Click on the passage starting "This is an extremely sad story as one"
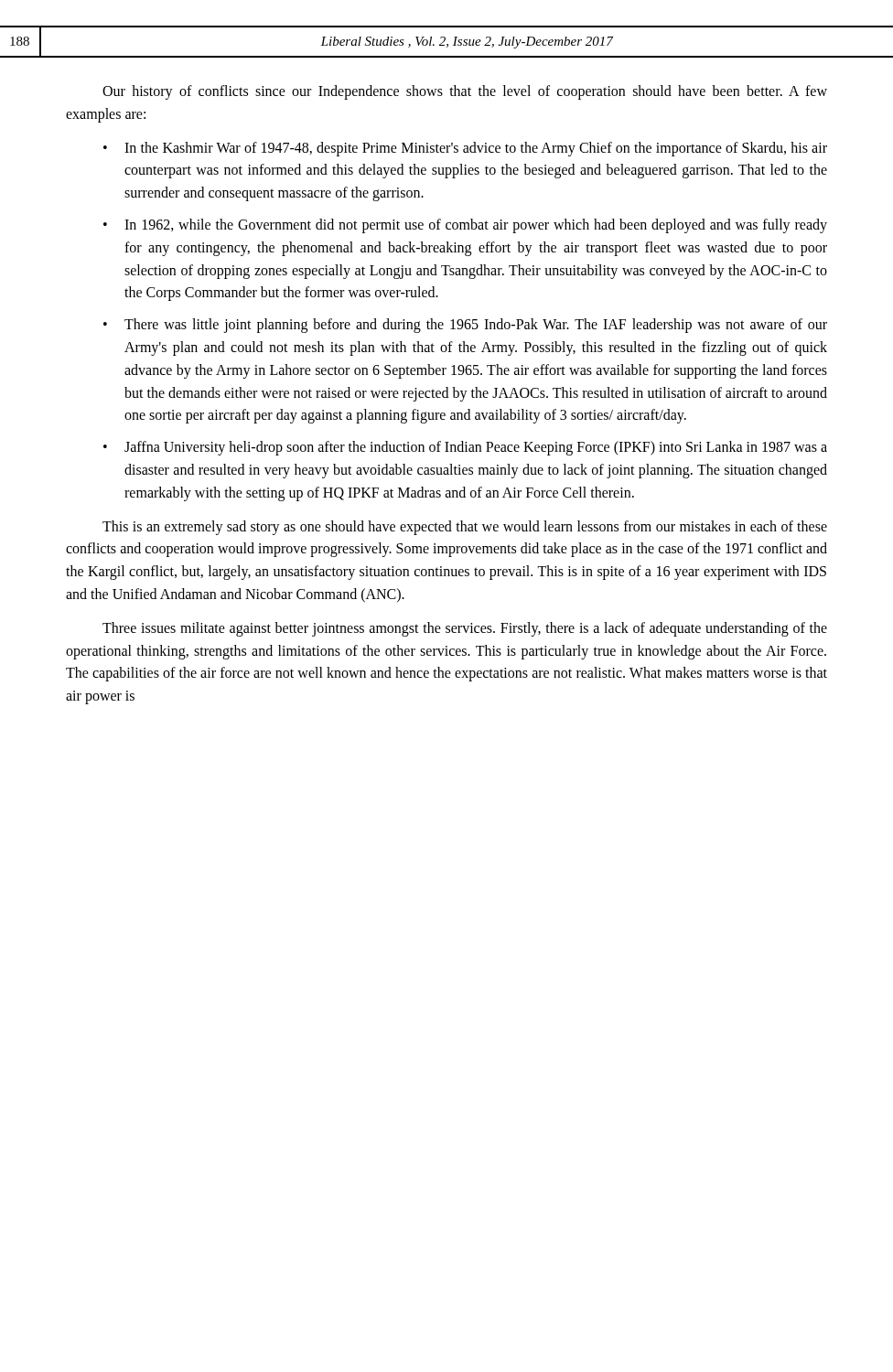The height and width of the screenshot is (1372, 893). (x=446, y=560)
